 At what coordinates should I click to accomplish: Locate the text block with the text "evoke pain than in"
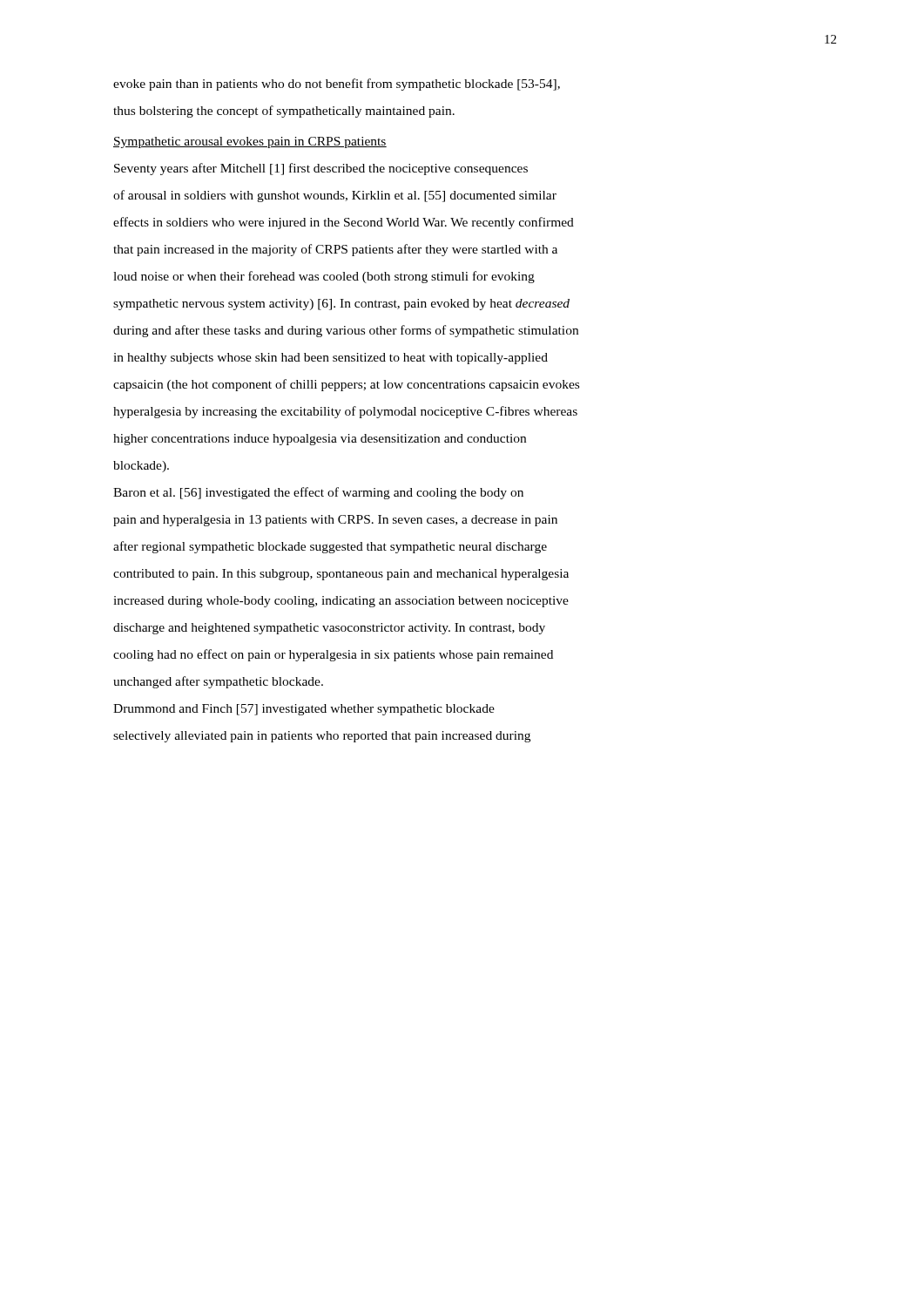click(471, 97)
